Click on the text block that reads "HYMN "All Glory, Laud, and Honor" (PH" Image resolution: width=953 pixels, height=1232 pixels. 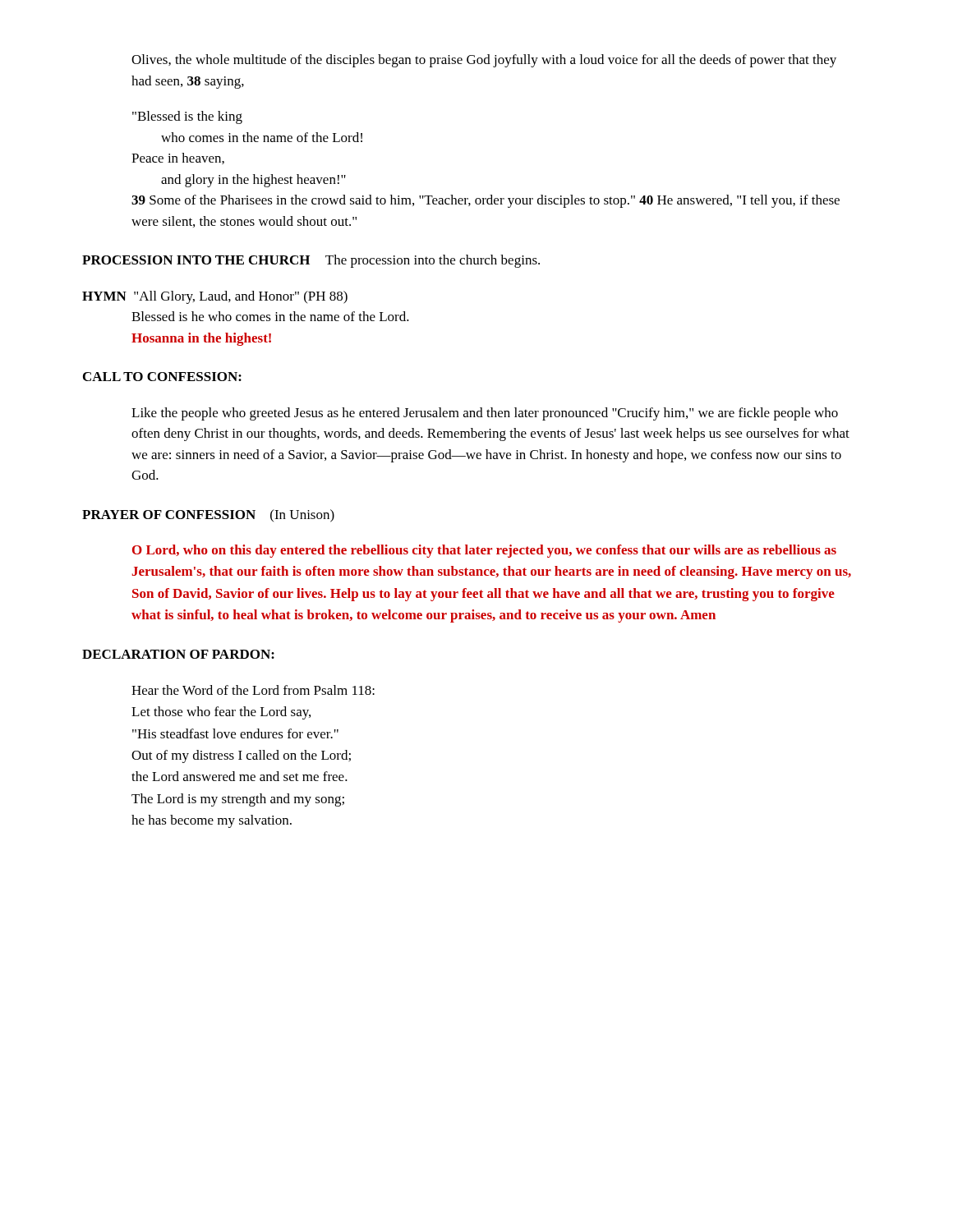pyautogui.click(x=215, y=297)
